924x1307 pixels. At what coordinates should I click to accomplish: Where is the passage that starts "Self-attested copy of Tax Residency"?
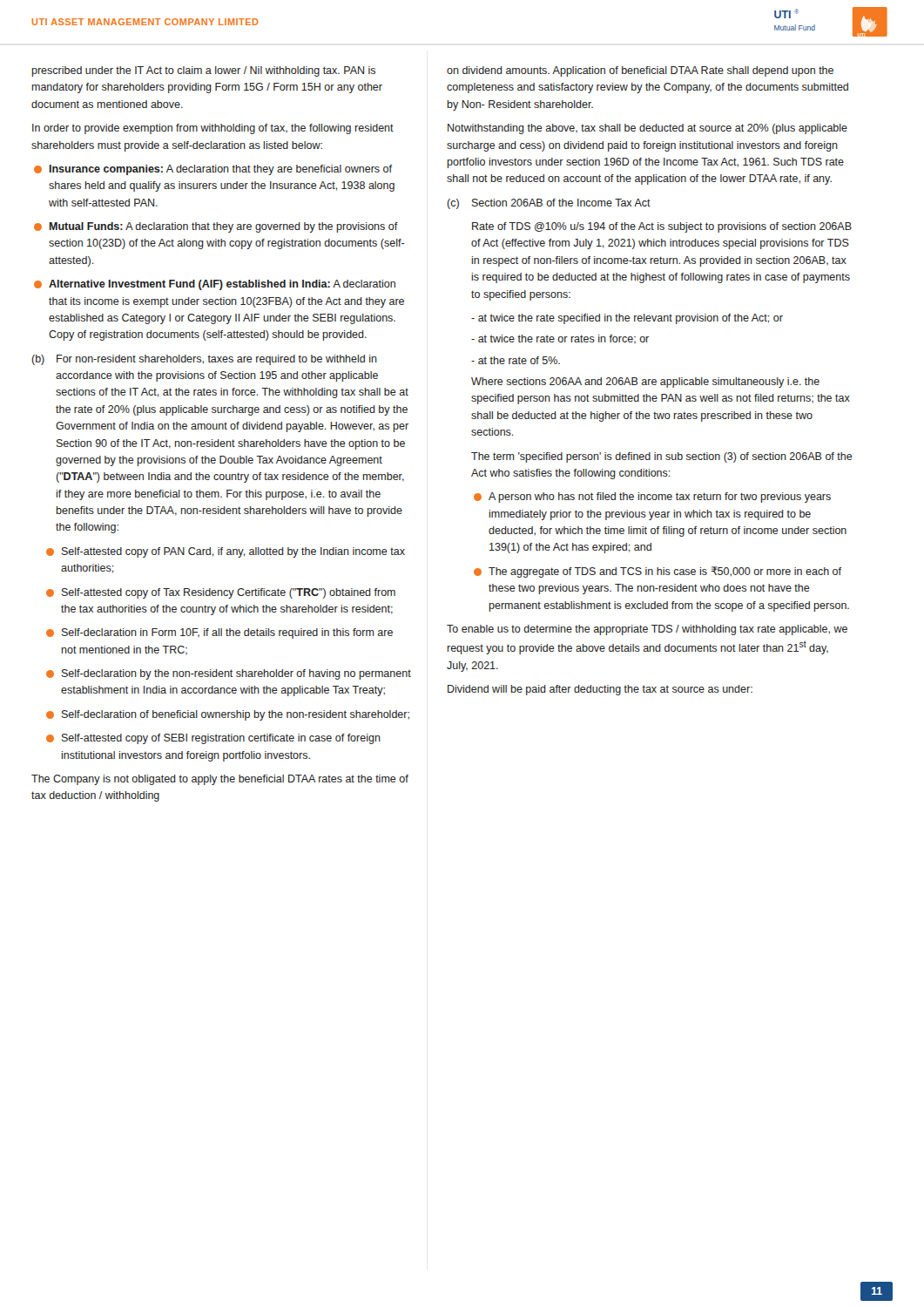point(227,601)
